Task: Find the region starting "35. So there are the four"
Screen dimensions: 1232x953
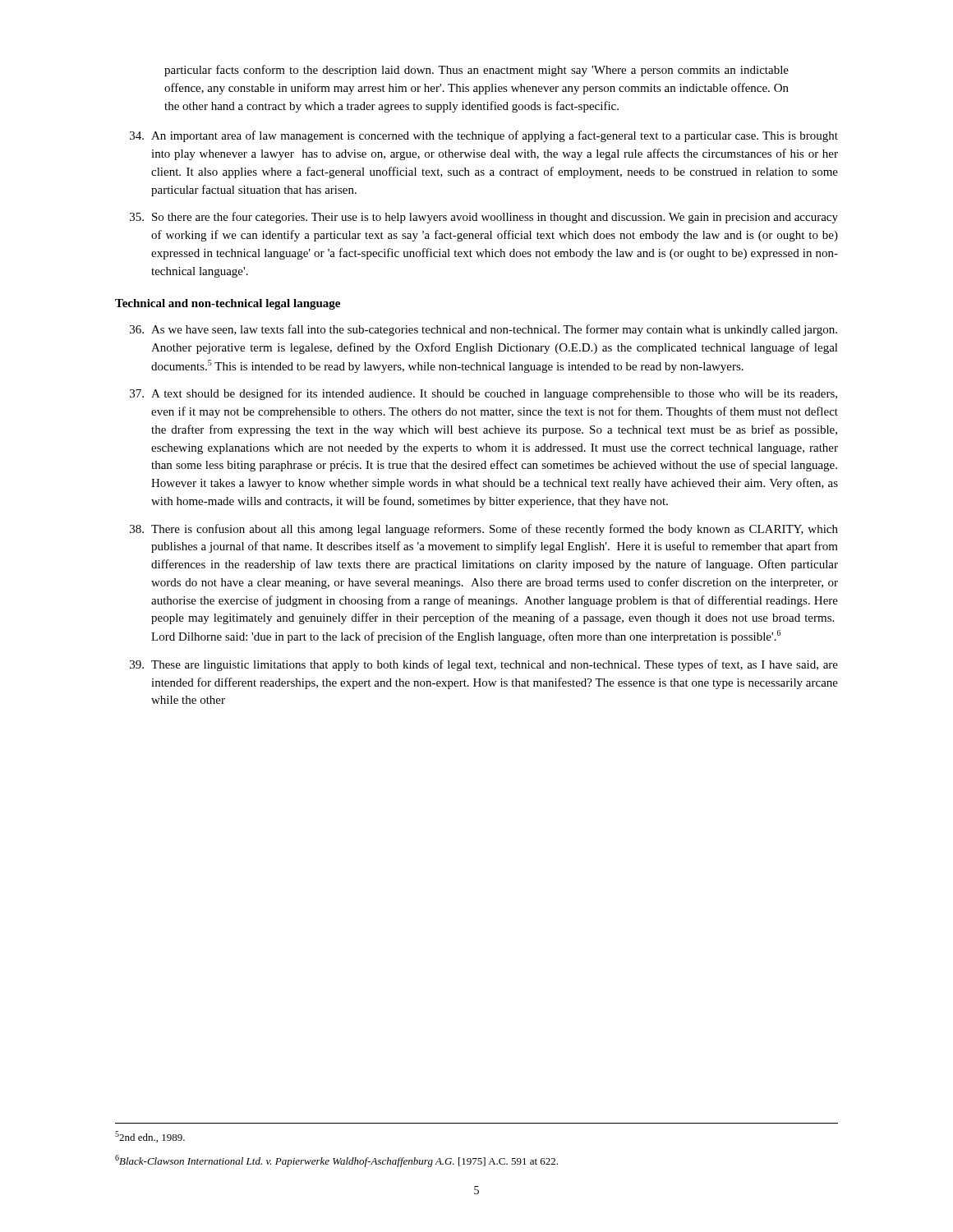Action: pos(476,245)
